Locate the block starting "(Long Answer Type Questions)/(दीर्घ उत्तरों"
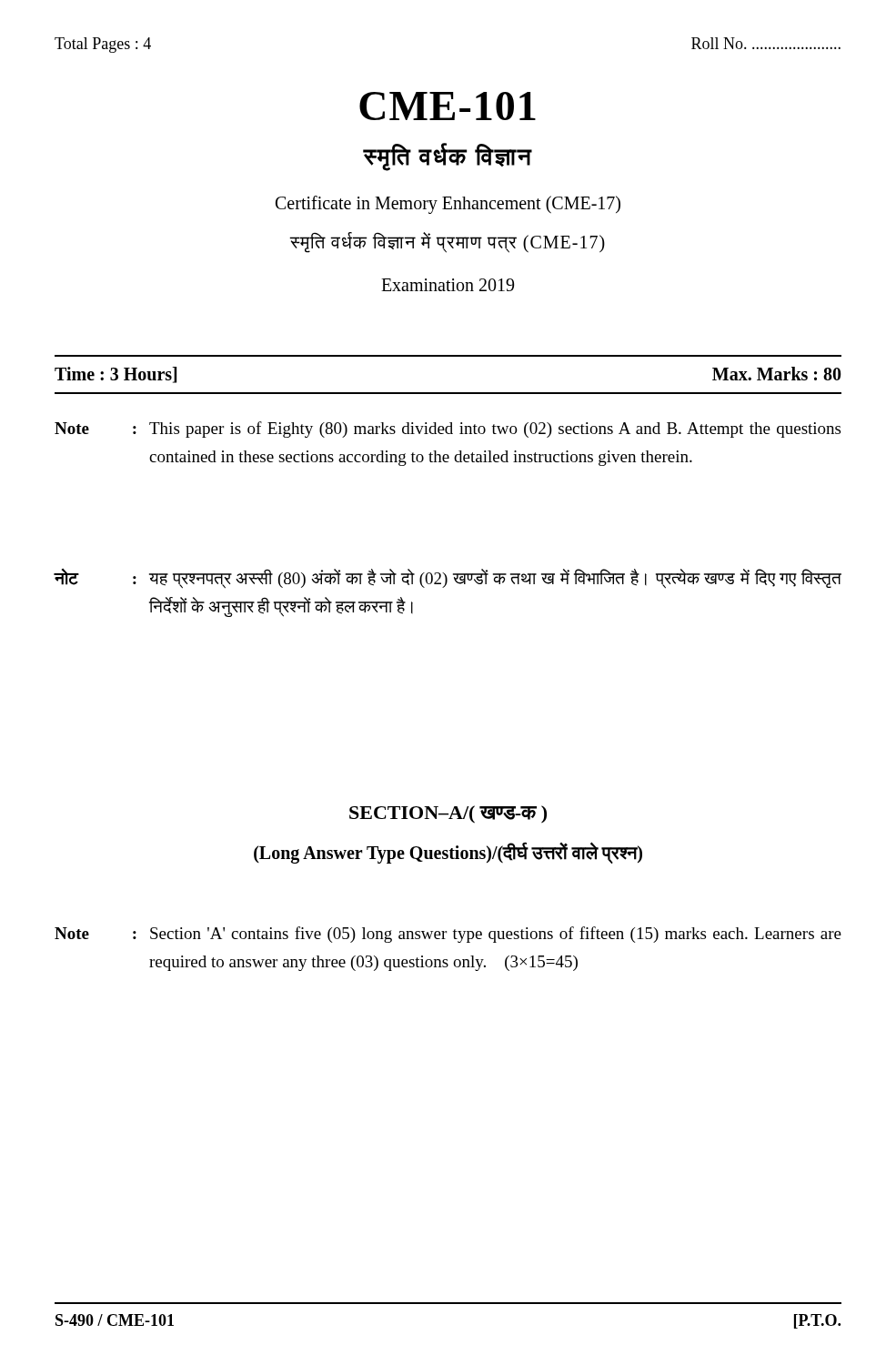 pos(448,853)
